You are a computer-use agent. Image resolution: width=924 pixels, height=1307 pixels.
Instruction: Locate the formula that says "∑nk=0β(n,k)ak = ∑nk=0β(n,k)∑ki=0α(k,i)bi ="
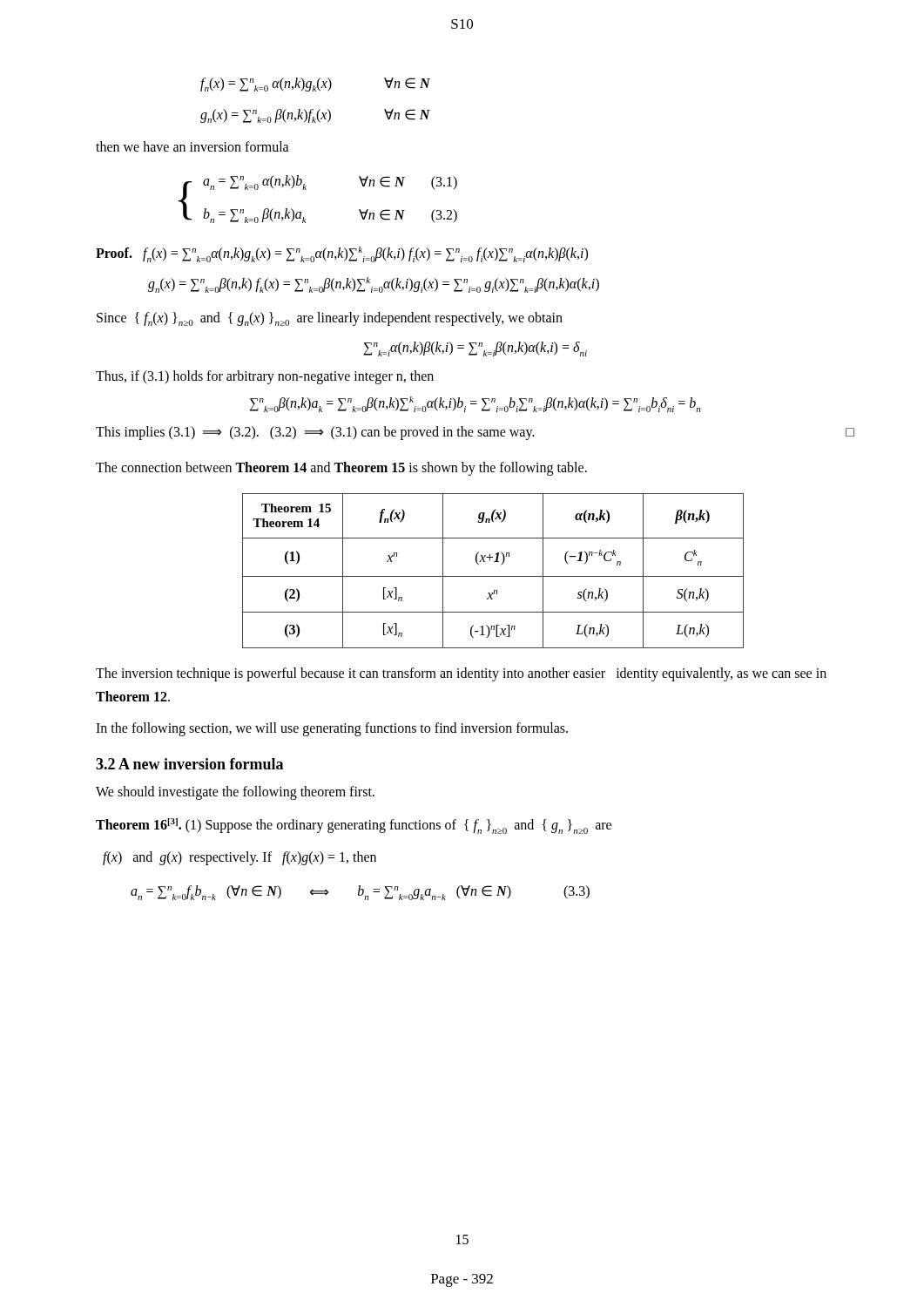point(475,404)
